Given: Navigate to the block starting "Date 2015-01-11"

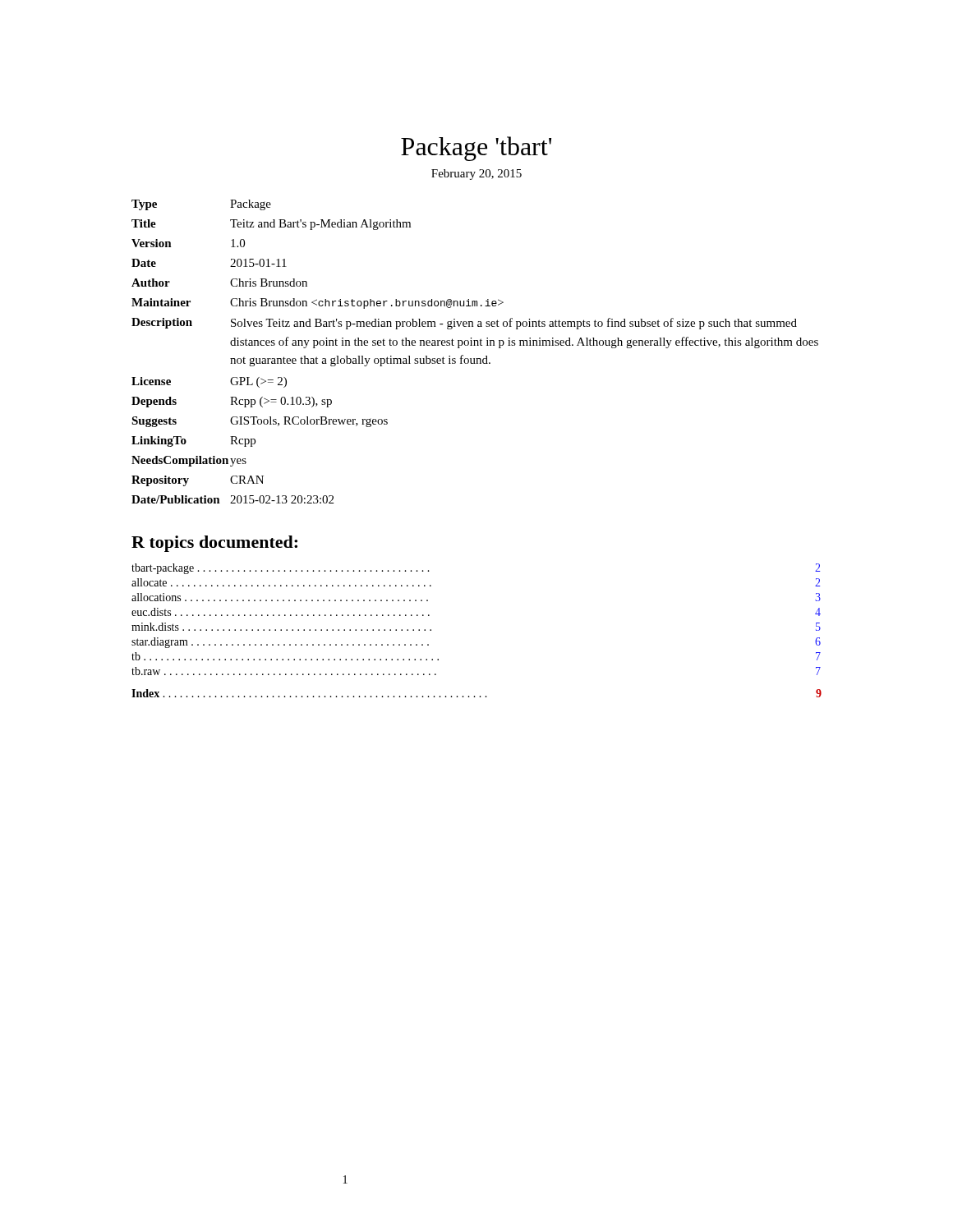Looking at the screenshot, I should 148,262.
